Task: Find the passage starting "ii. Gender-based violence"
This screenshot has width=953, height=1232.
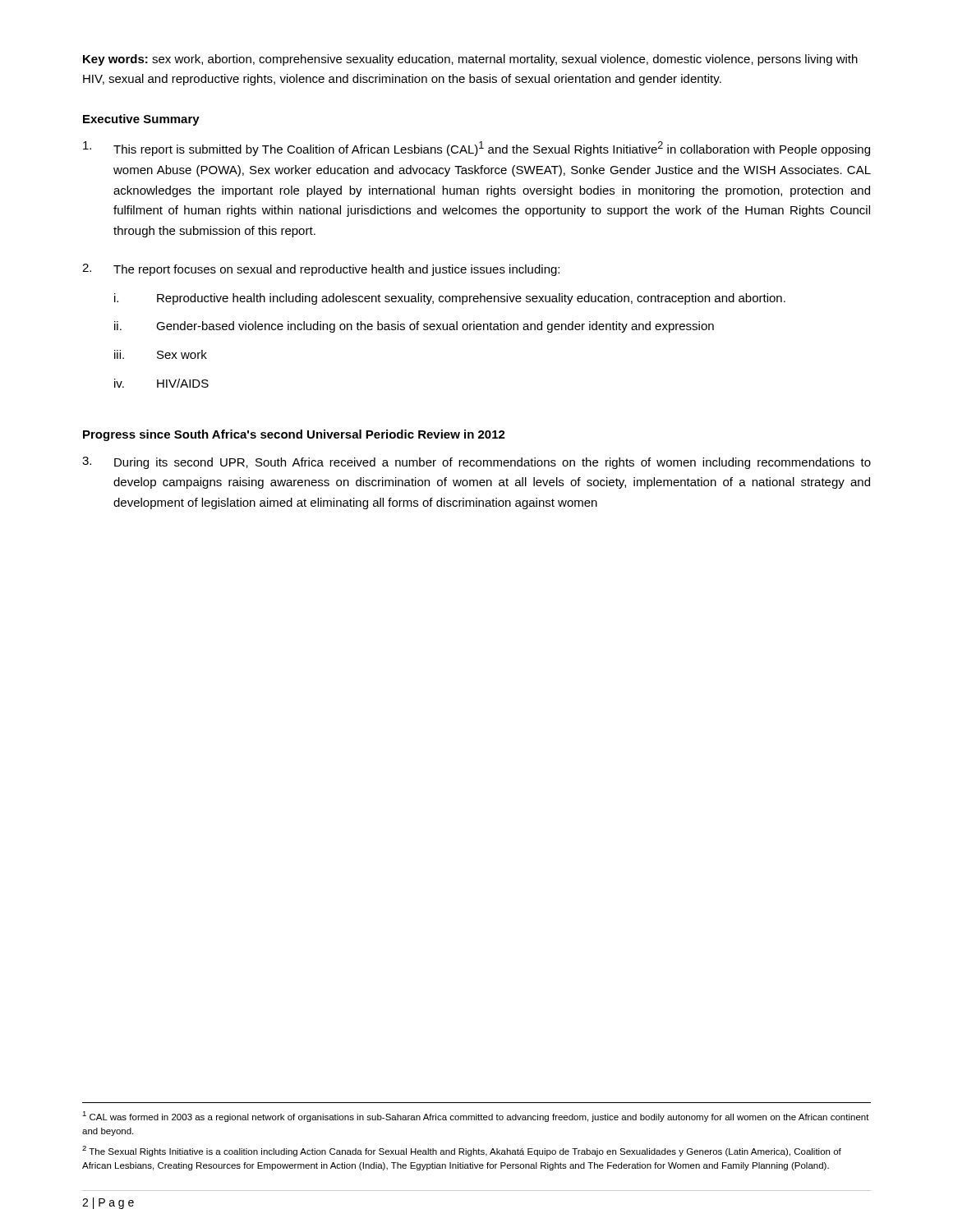Action: click(492, 327)
